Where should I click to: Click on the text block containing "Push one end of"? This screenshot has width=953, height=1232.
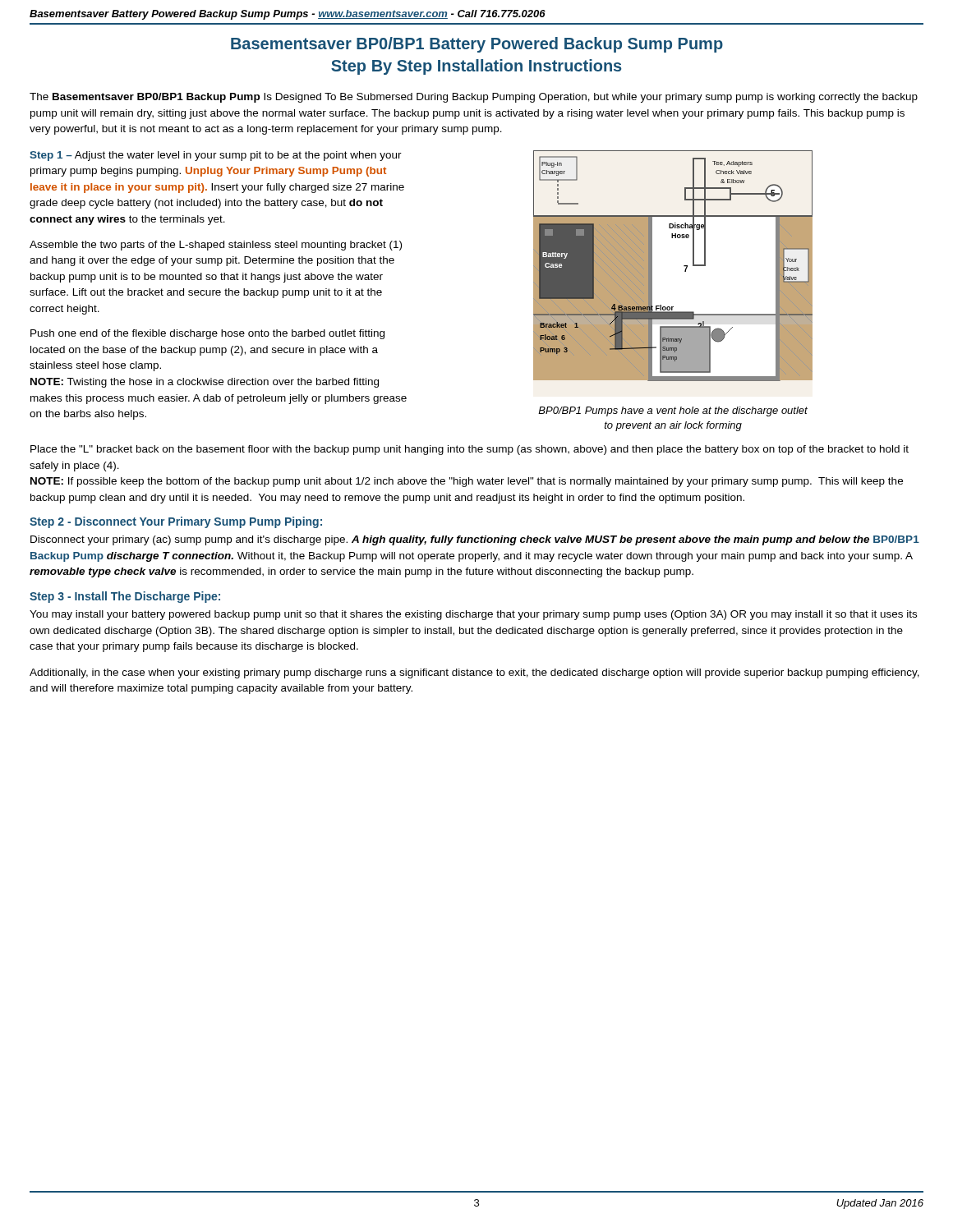pos(218,373)
